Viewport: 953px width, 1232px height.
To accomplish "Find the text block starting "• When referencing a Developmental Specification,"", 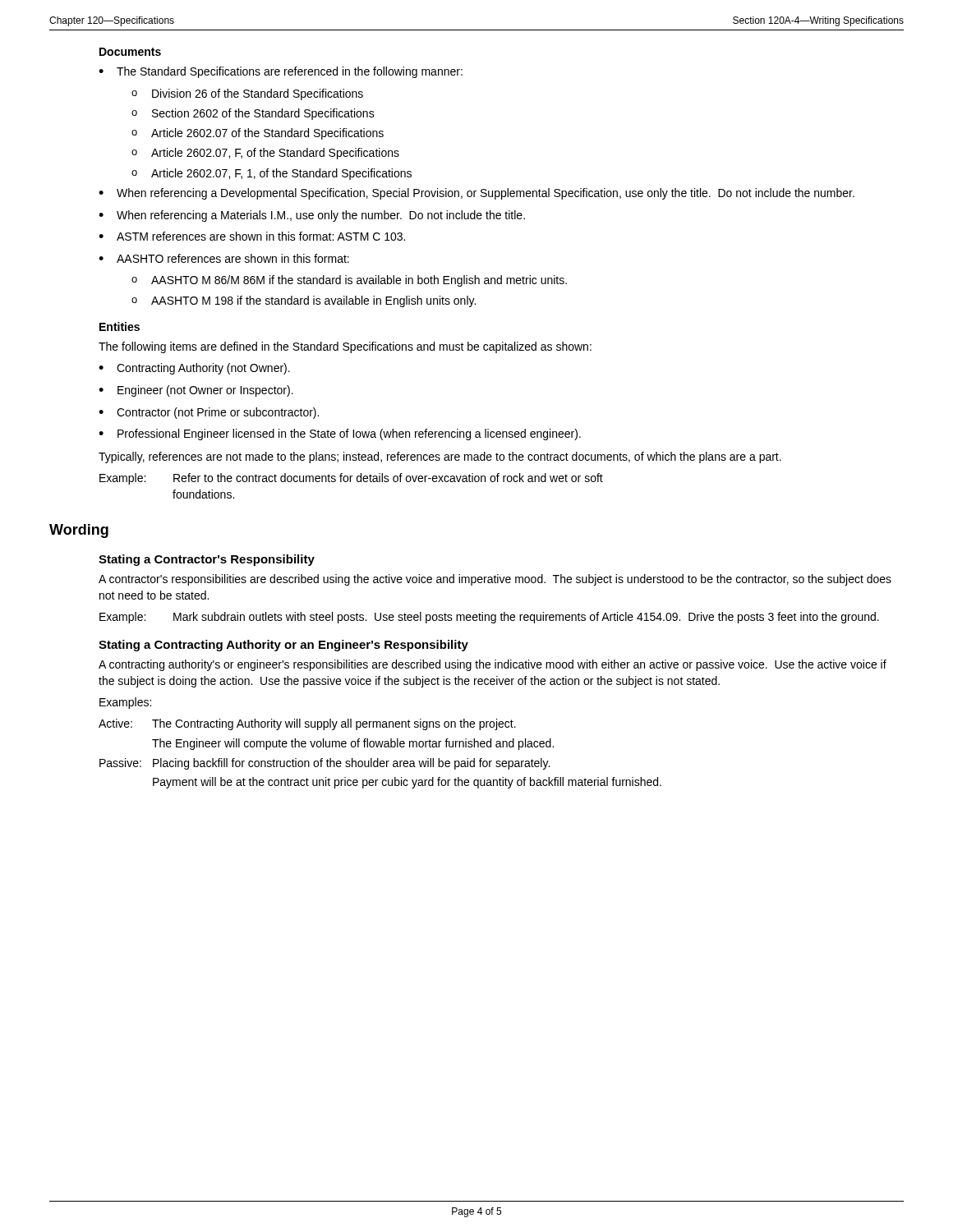I will 501,194.
